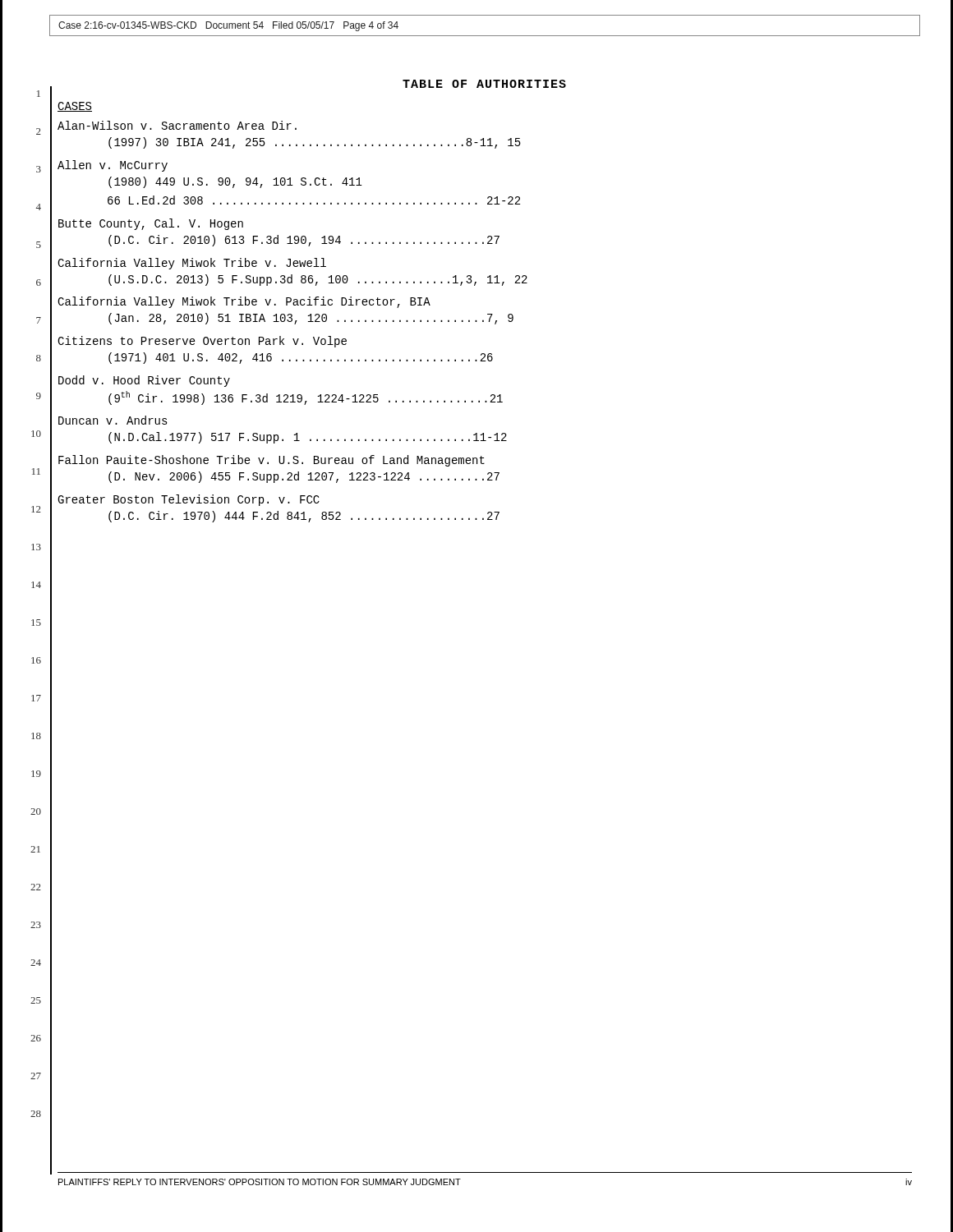Select the text block that says "Citizens to Preserve Overton Park v."
The width and height of the screenshot is (953, 1232).
pos(202,342)
